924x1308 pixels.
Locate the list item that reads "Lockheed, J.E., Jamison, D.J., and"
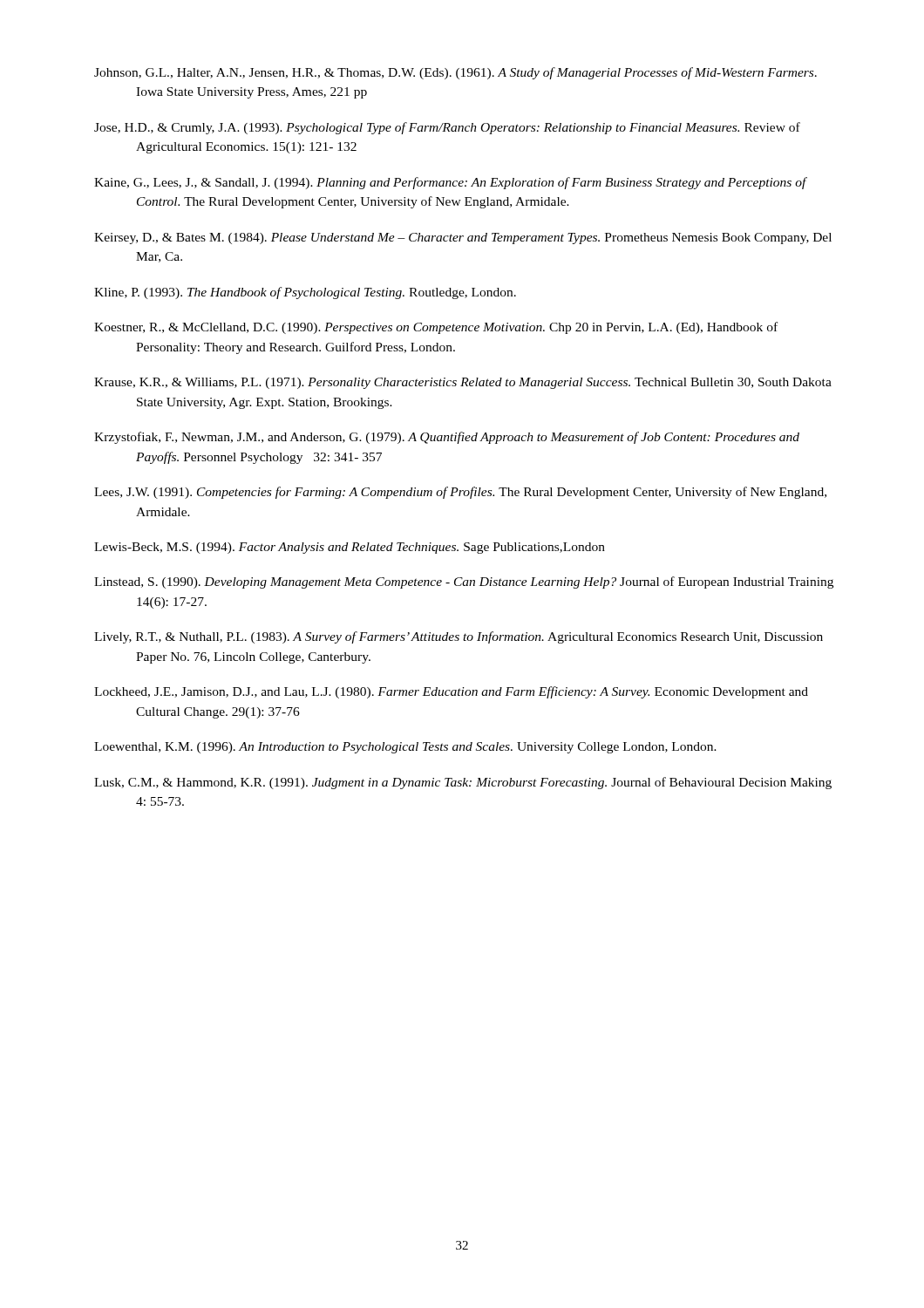click(451, 701)
